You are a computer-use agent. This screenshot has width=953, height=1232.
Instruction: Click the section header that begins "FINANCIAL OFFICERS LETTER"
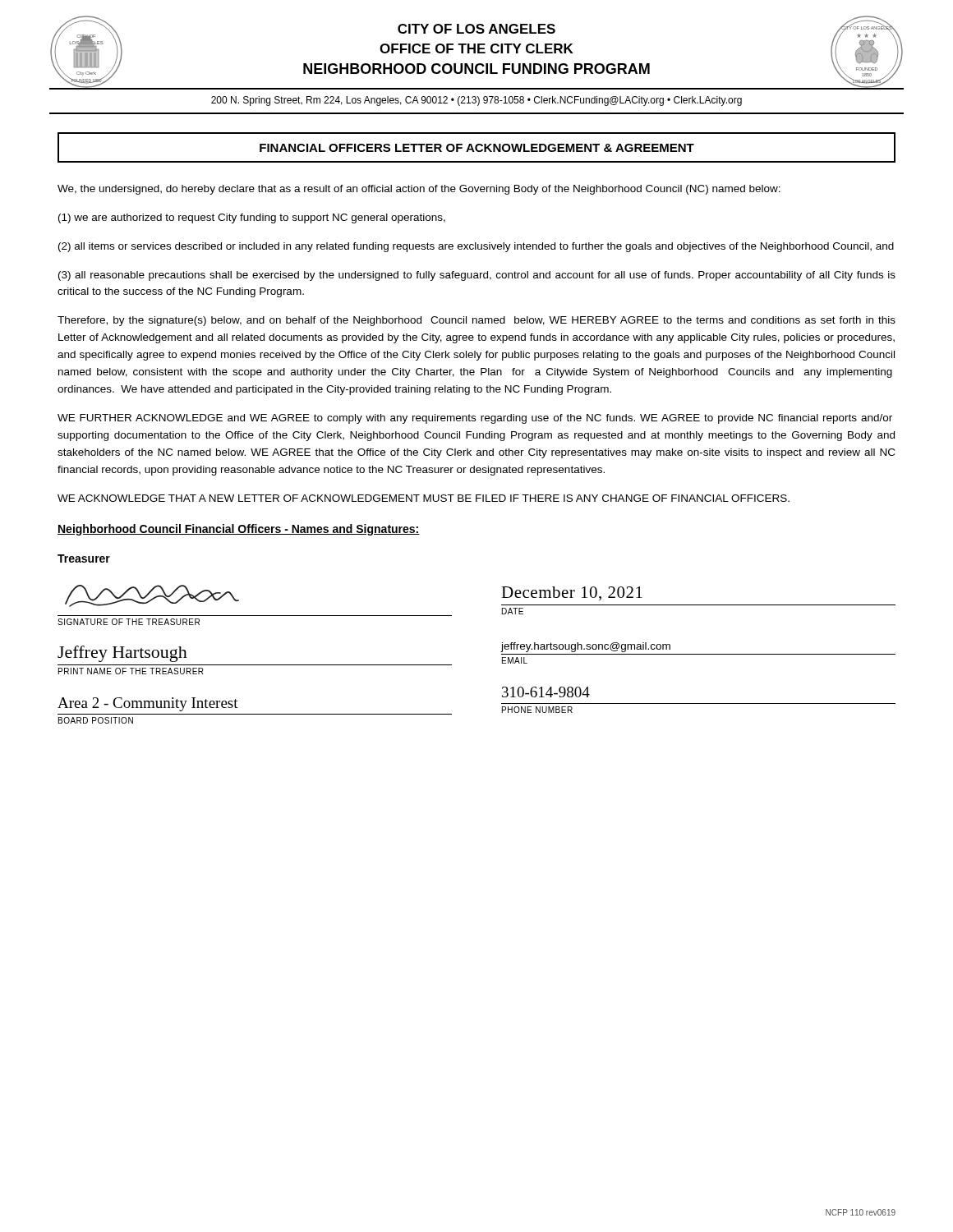pos(476,147)
